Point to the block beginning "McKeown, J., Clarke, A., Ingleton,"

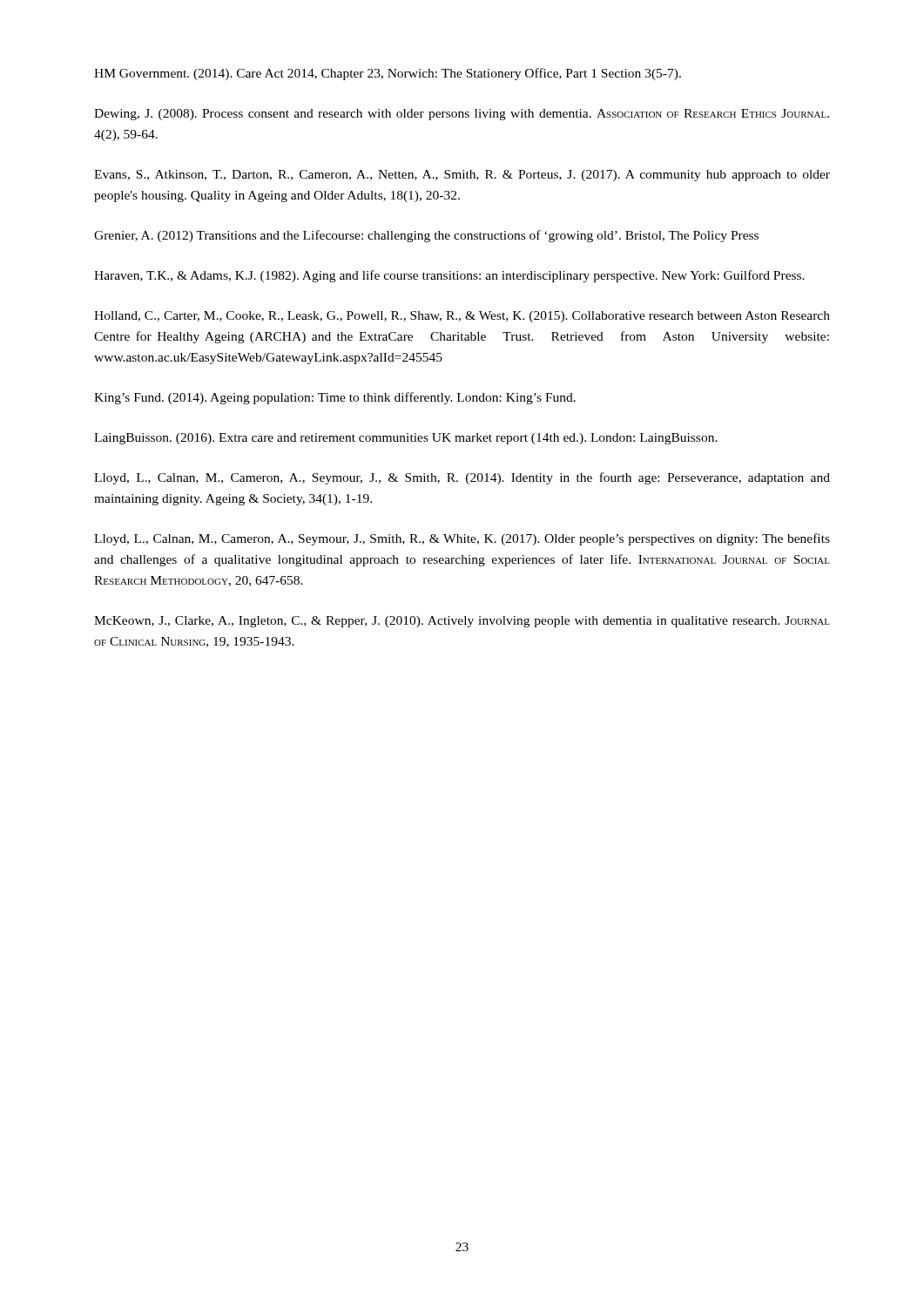(462, 631)
